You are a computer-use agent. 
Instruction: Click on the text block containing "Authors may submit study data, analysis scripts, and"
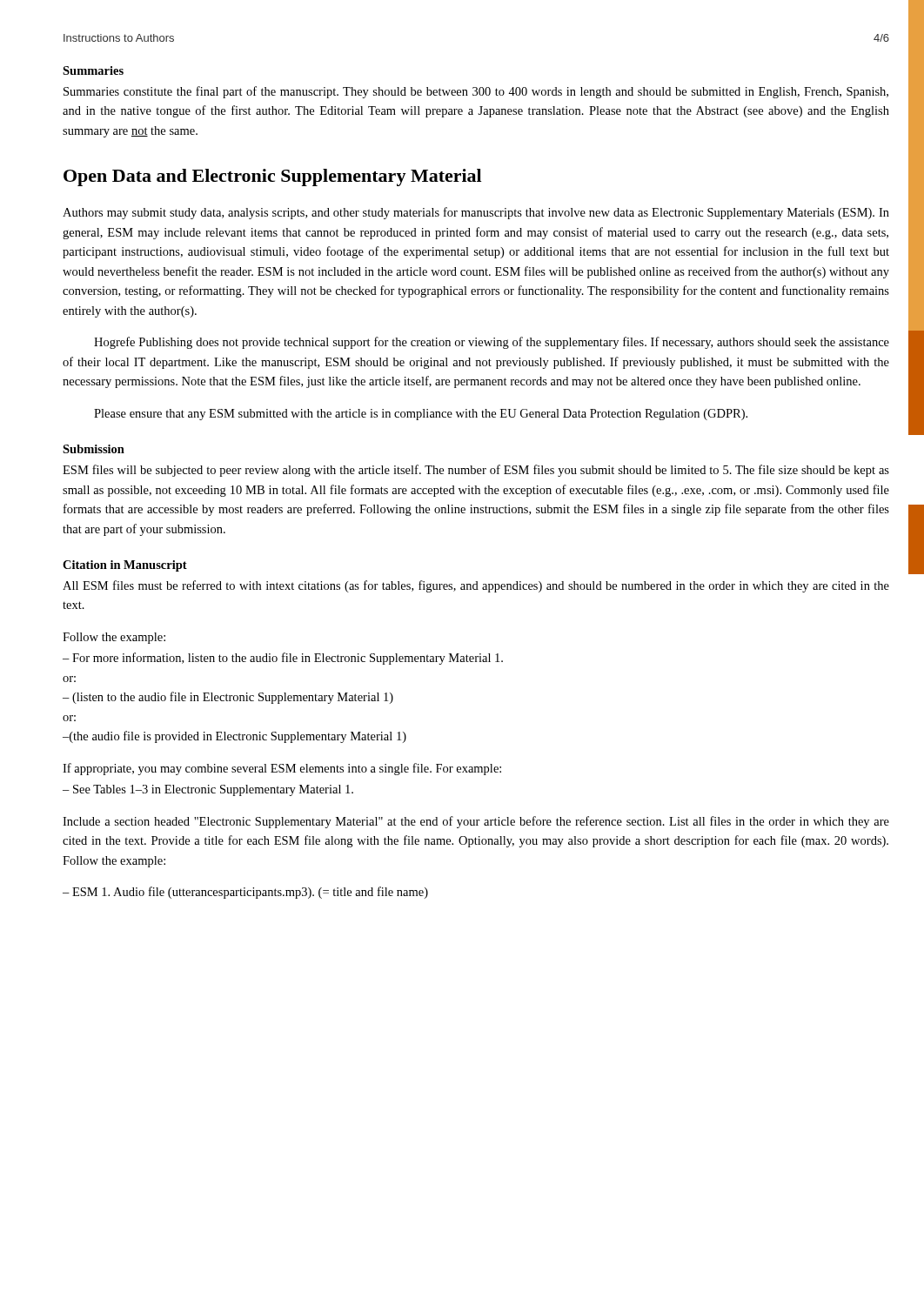tap(476, 262)
